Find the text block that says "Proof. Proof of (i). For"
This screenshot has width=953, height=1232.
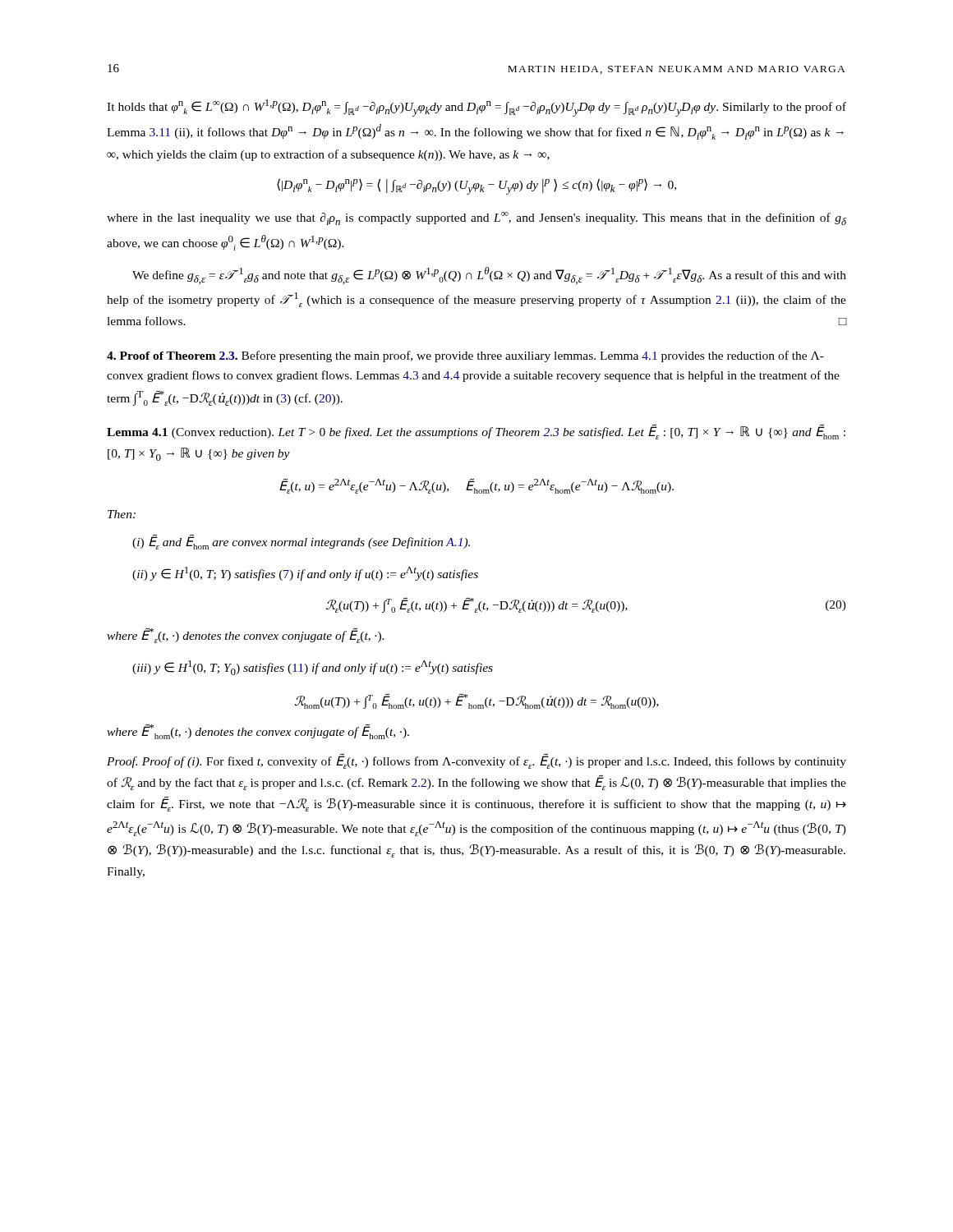click(476, 816)
